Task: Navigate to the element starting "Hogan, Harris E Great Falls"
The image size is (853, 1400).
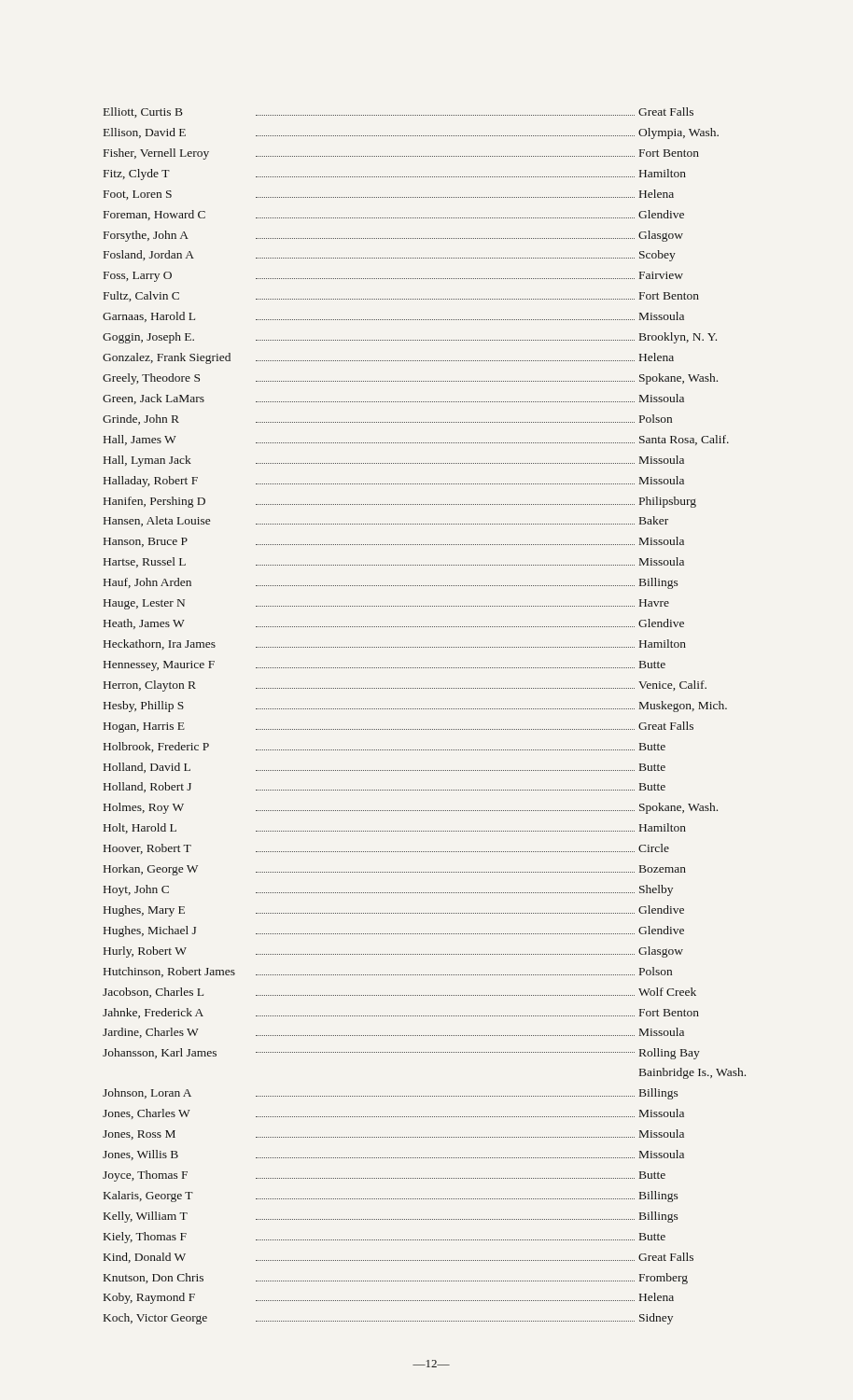Action: pyautogui.click(x=431, y=726)
